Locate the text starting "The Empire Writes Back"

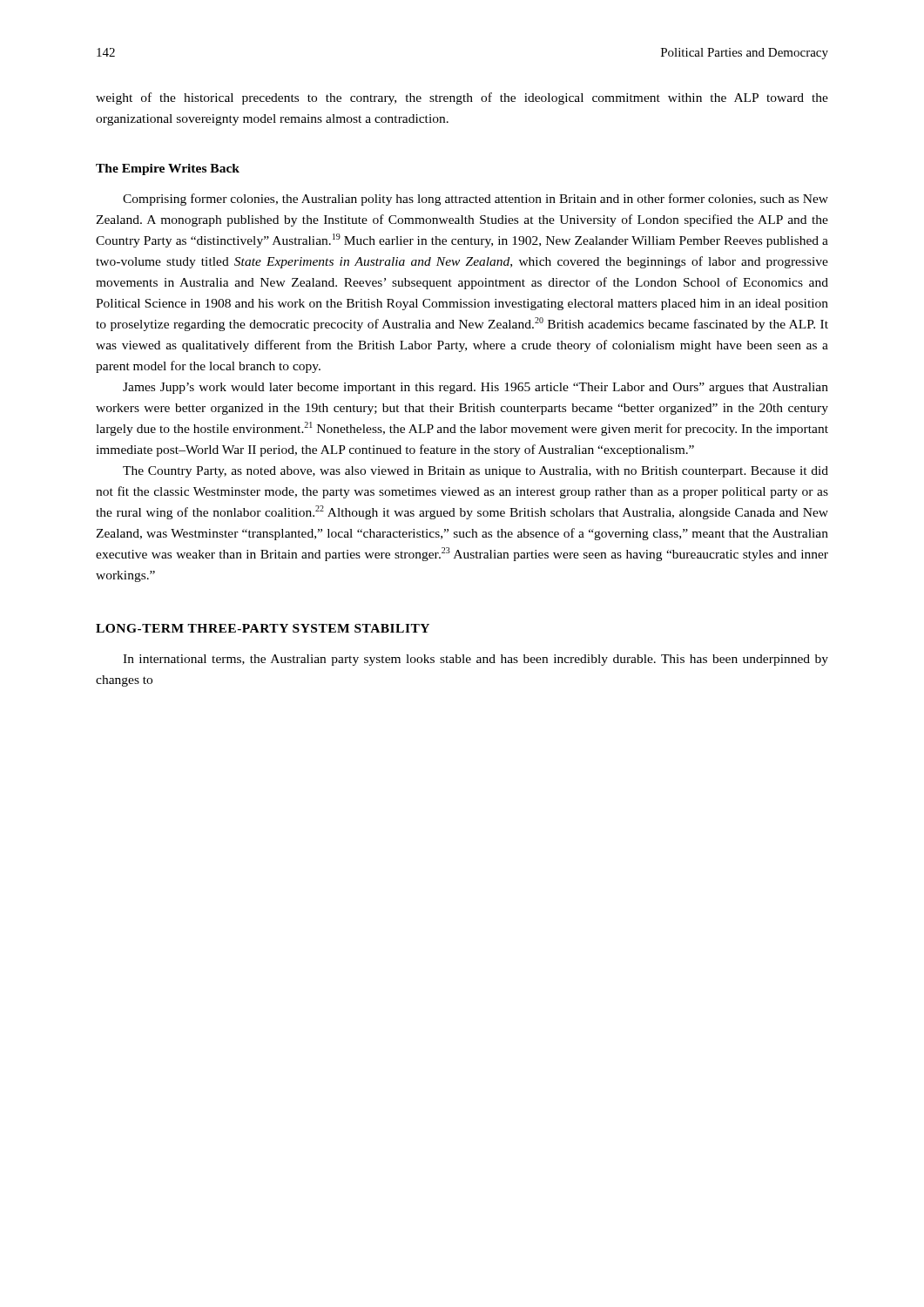(x=168, y=168)
